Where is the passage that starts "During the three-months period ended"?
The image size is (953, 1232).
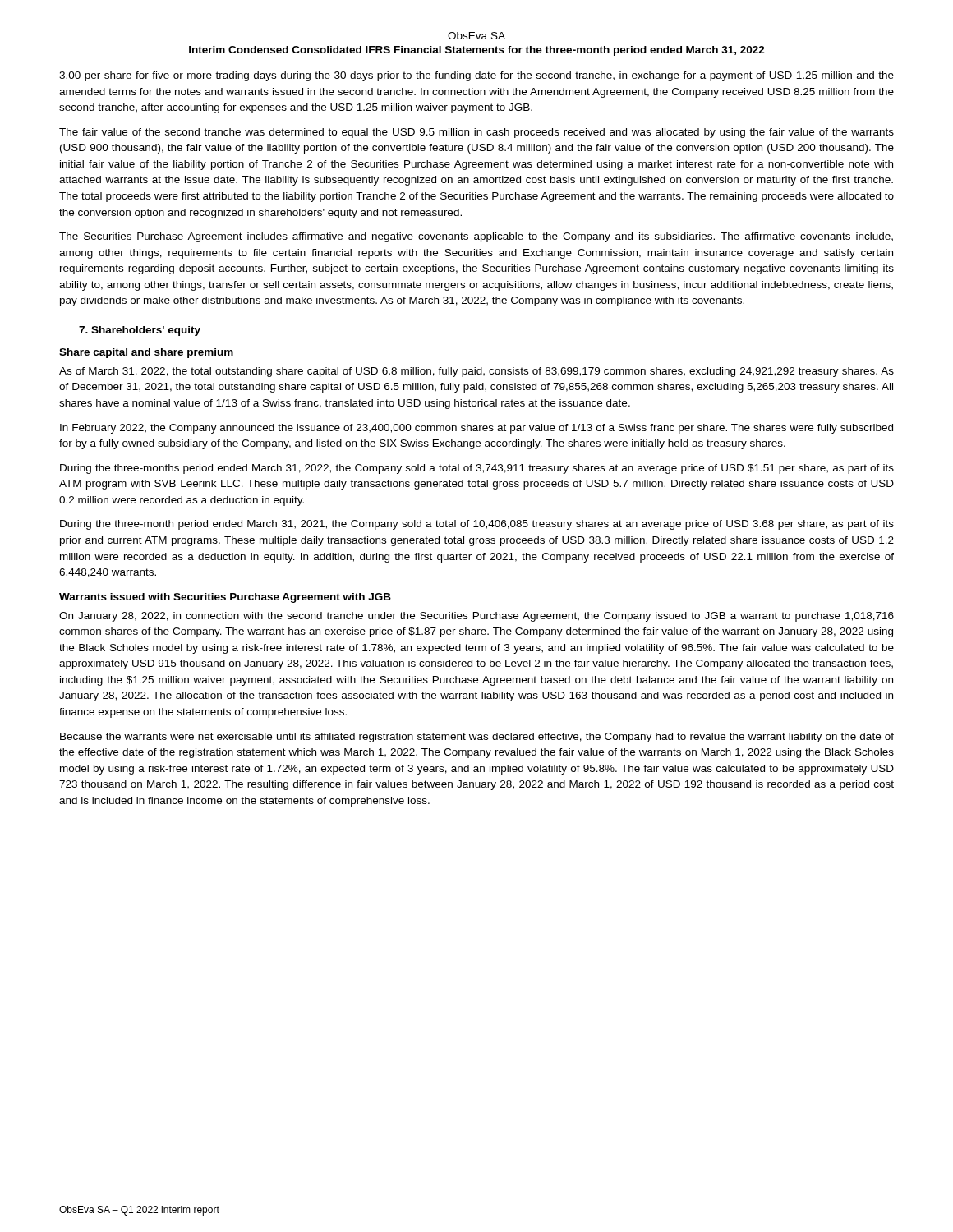pyautogui.click(x=476, y=484)
